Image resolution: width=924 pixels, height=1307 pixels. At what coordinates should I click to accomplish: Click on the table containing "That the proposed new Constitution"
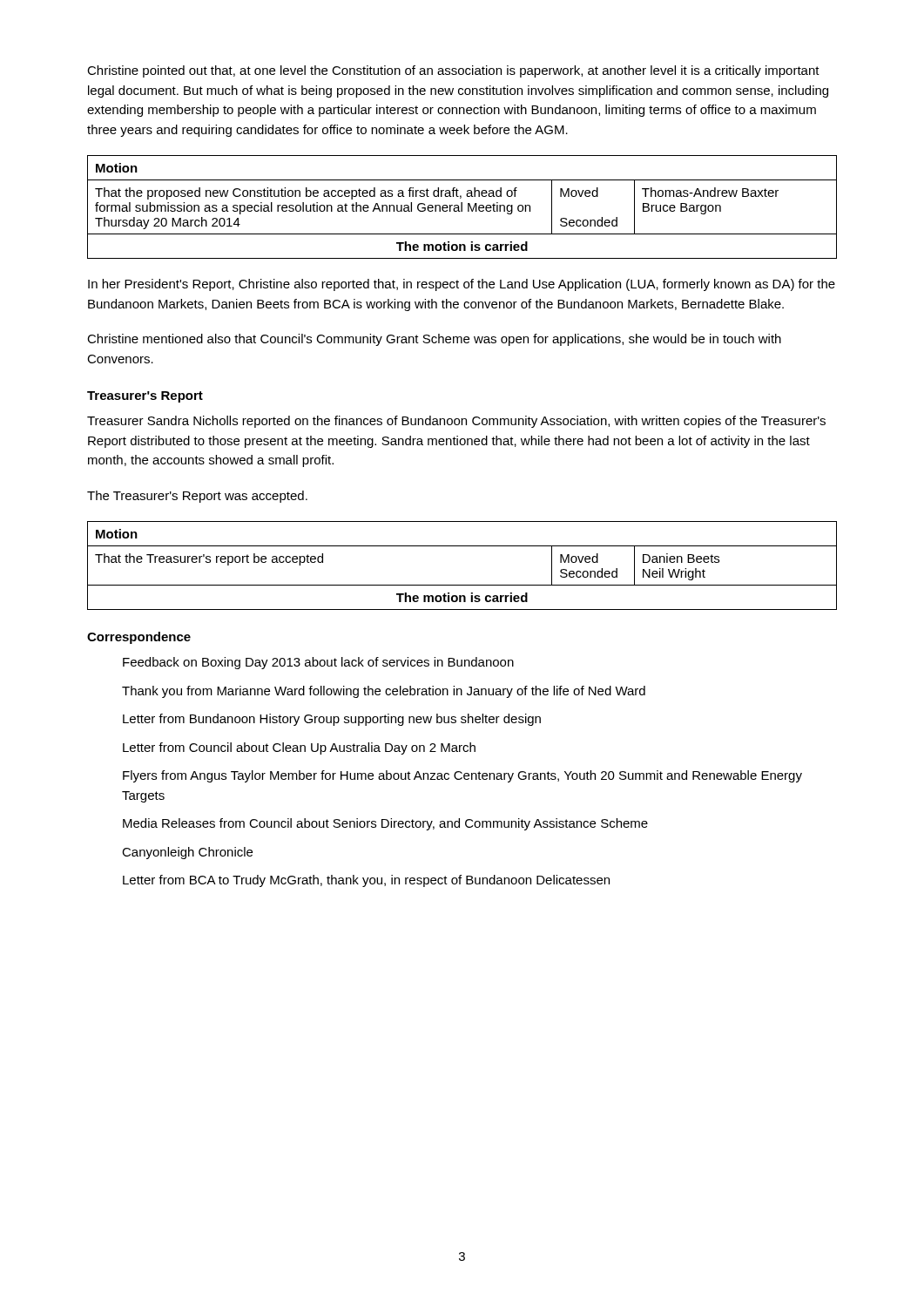click(x=462, y=207)
